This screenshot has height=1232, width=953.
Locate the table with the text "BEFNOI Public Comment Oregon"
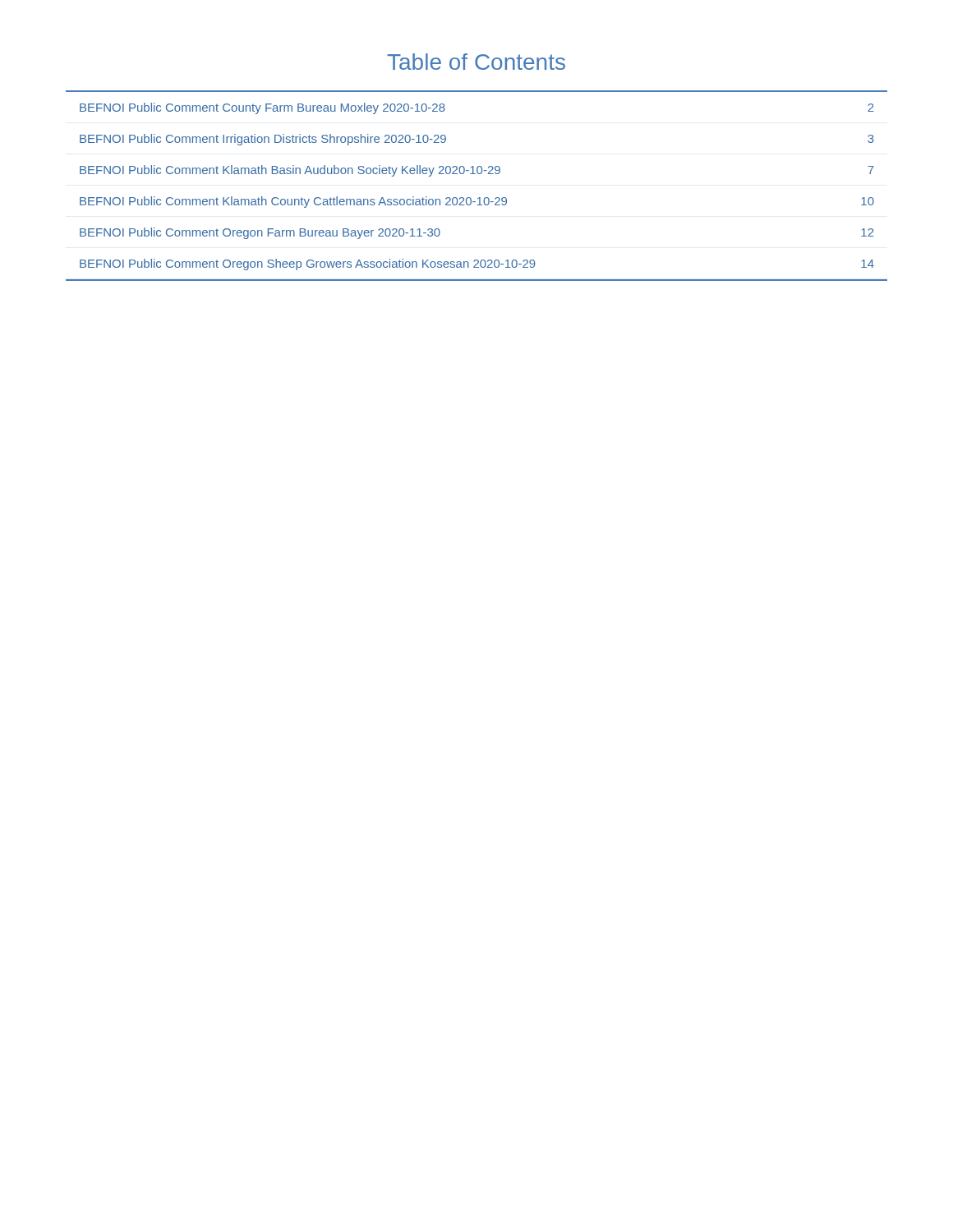476,186
